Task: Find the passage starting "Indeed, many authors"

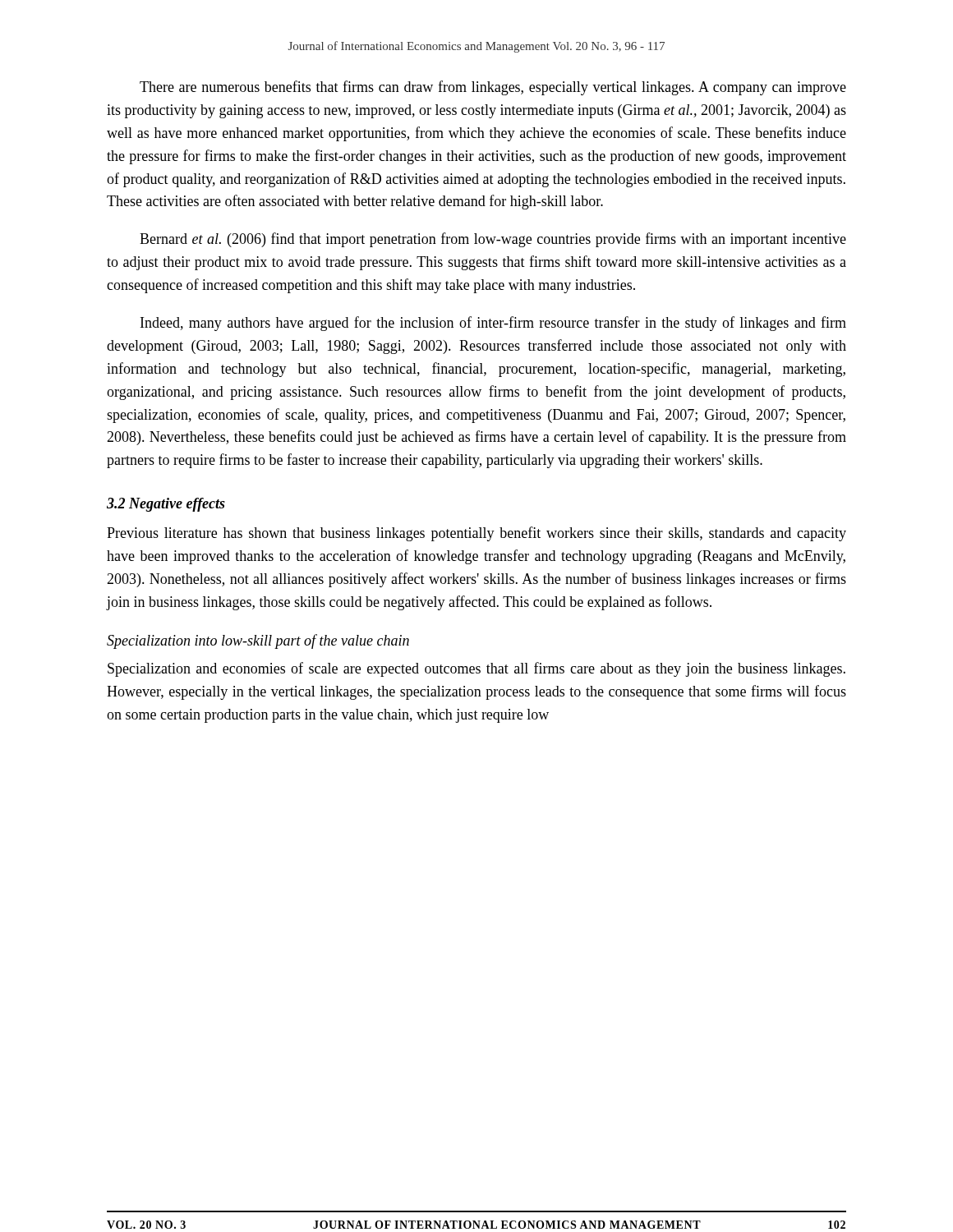Action: click(x=476, y=392)
